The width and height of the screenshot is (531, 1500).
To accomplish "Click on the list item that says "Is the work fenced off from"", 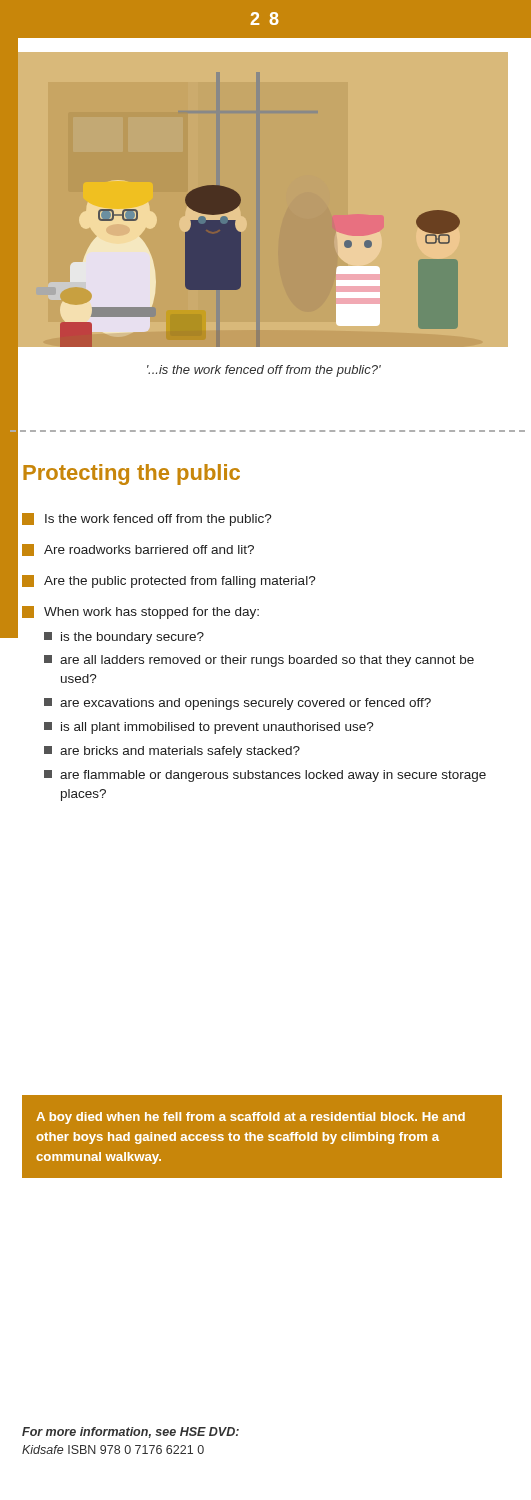I will click(x=266, y=519).
